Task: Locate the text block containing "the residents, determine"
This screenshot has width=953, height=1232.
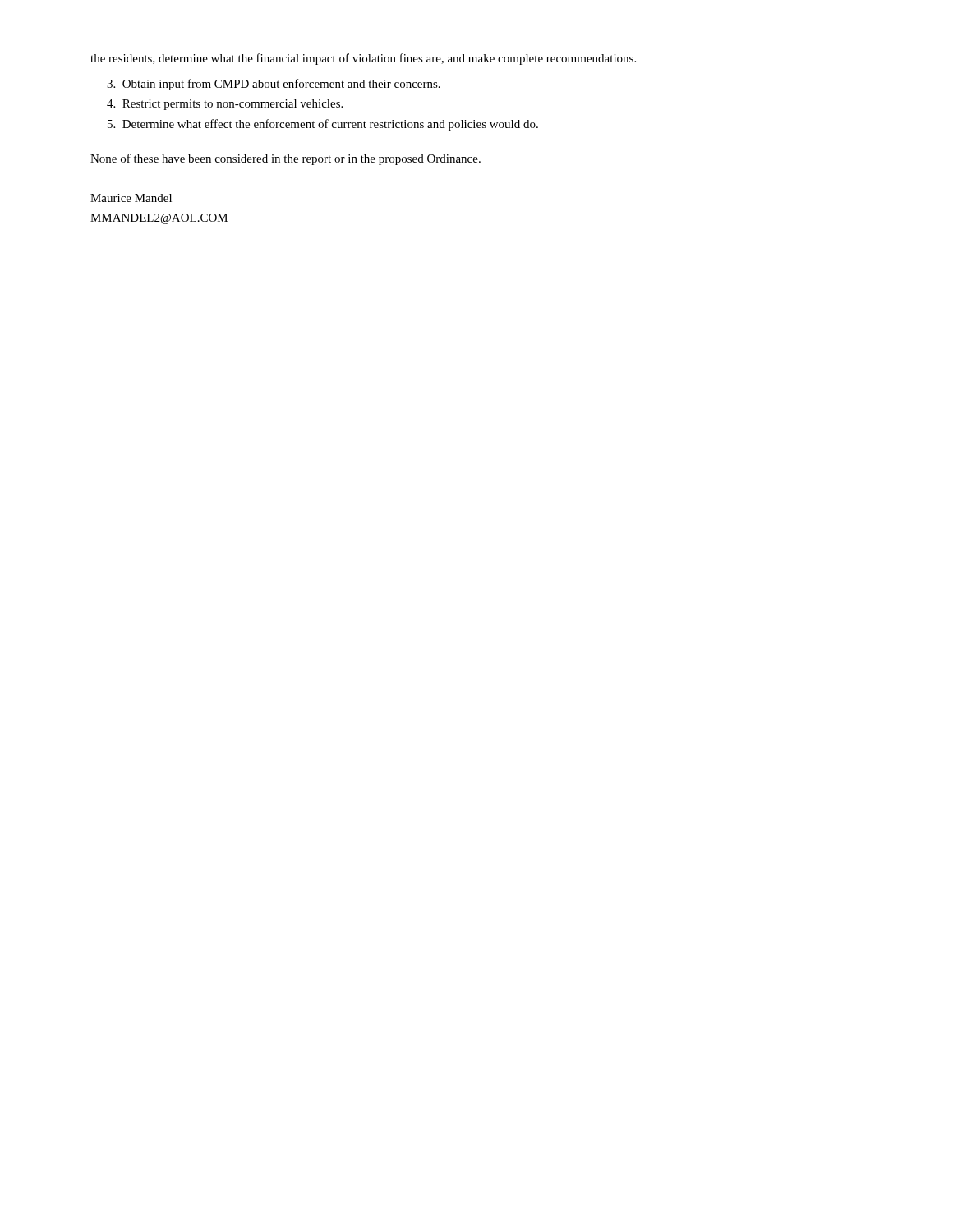Action: point(364,58)
